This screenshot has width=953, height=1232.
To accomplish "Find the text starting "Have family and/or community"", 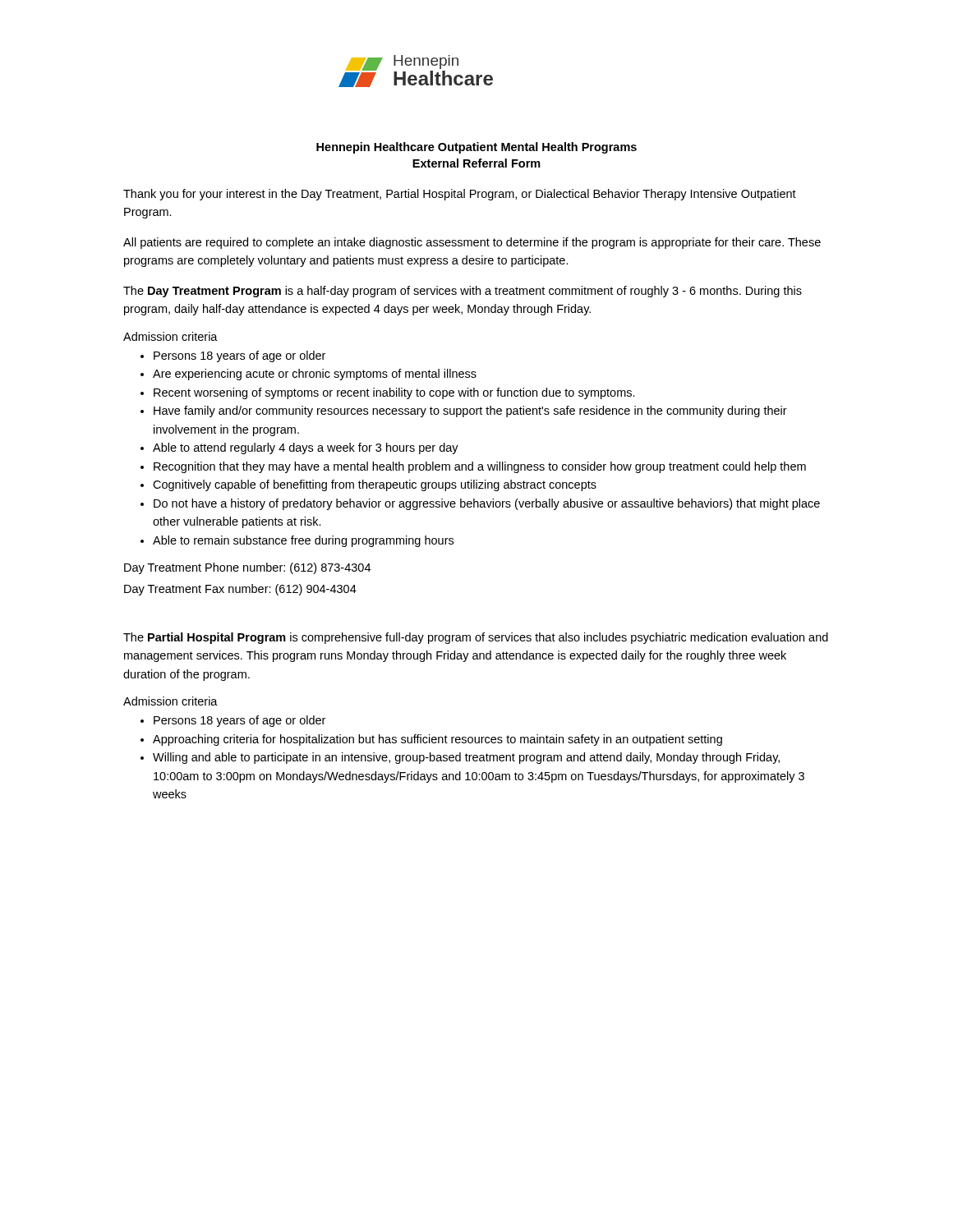I will [x=470, y=420].
